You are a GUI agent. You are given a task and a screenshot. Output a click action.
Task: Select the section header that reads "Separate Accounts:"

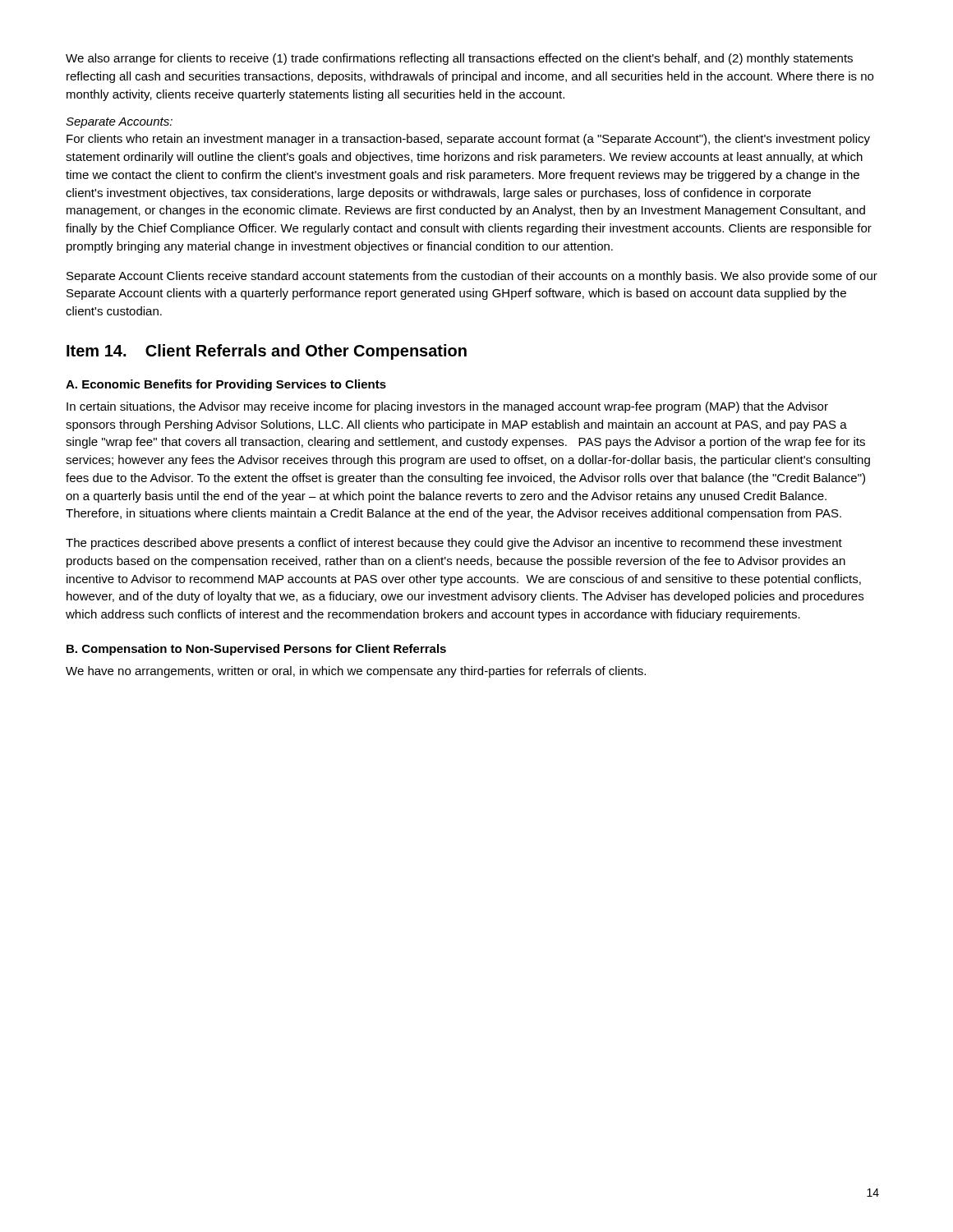(119, 121)
